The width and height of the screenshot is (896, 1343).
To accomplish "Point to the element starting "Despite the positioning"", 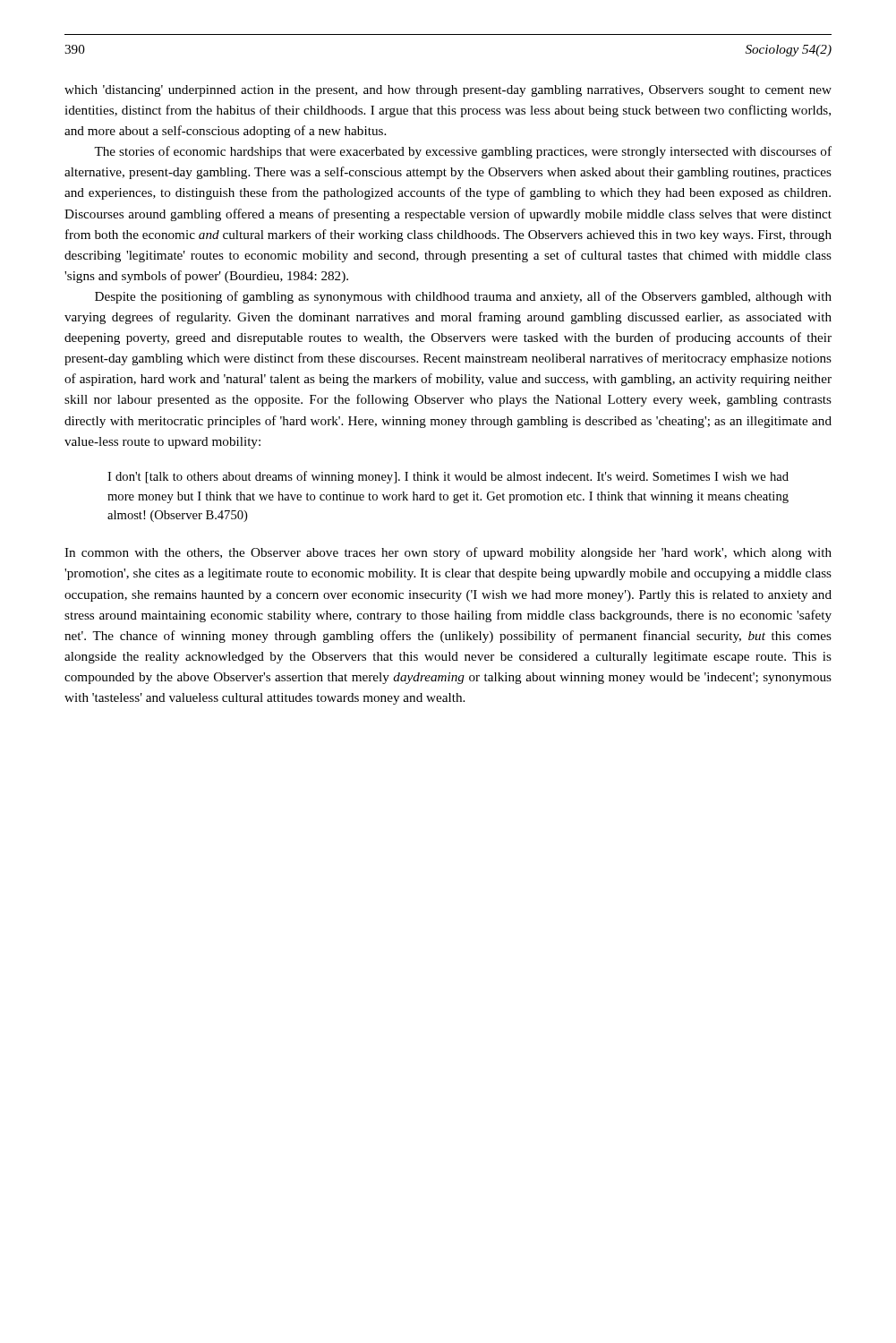I will [448, 368].
